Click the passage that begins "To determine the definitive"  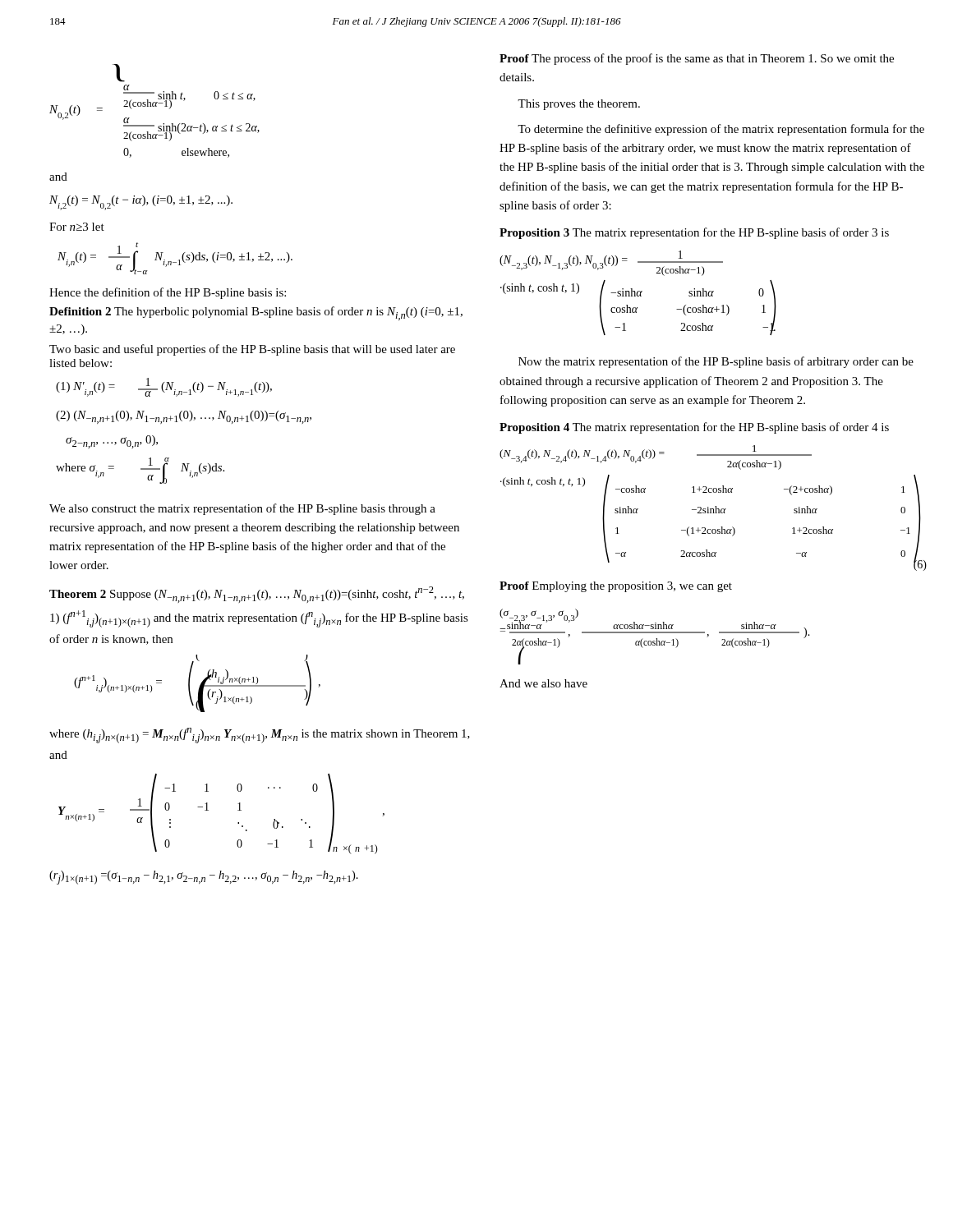(712, 167)
